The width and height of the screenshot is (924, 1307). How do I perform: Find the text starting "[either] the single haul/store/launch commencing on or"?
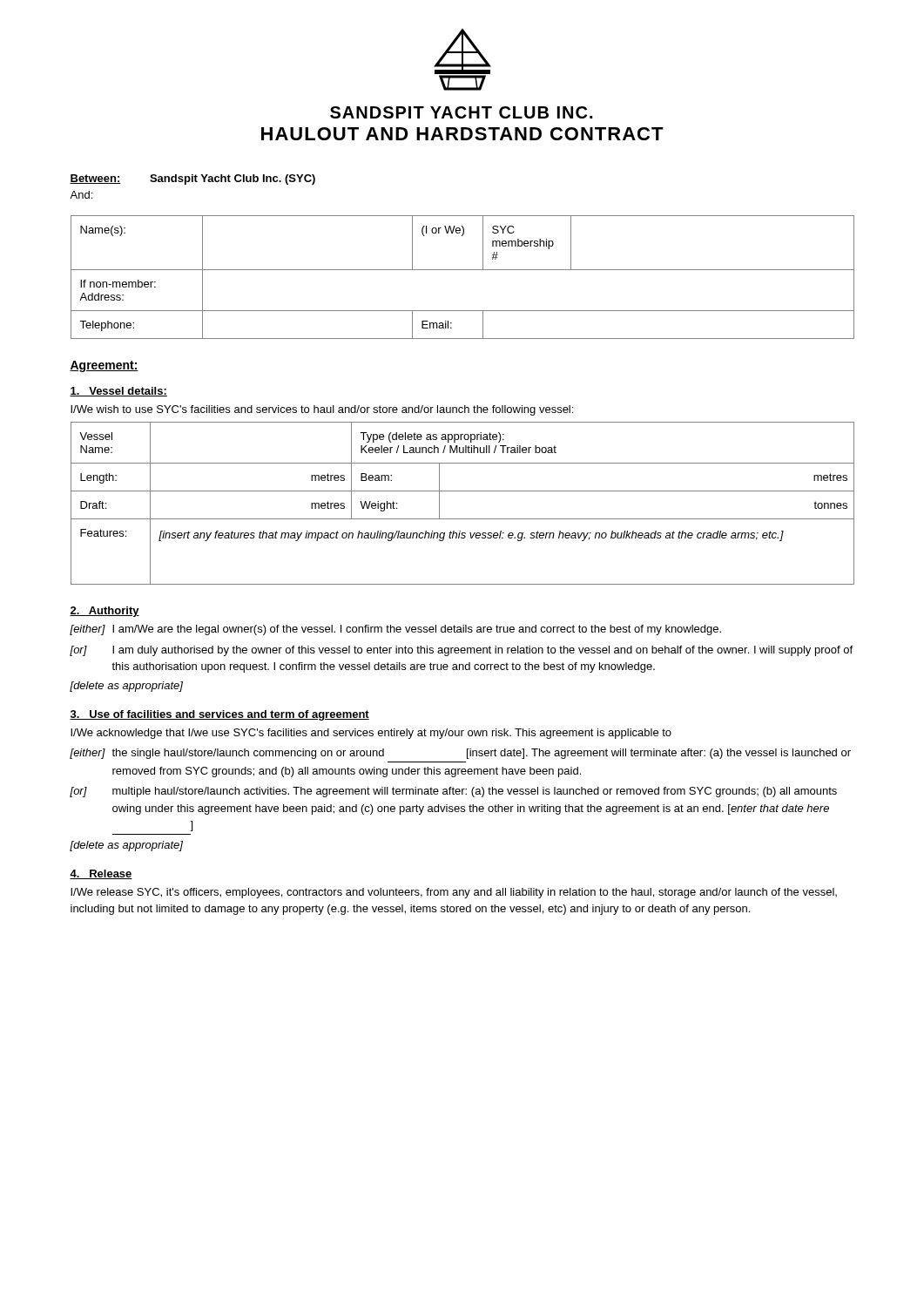(462, 762)
